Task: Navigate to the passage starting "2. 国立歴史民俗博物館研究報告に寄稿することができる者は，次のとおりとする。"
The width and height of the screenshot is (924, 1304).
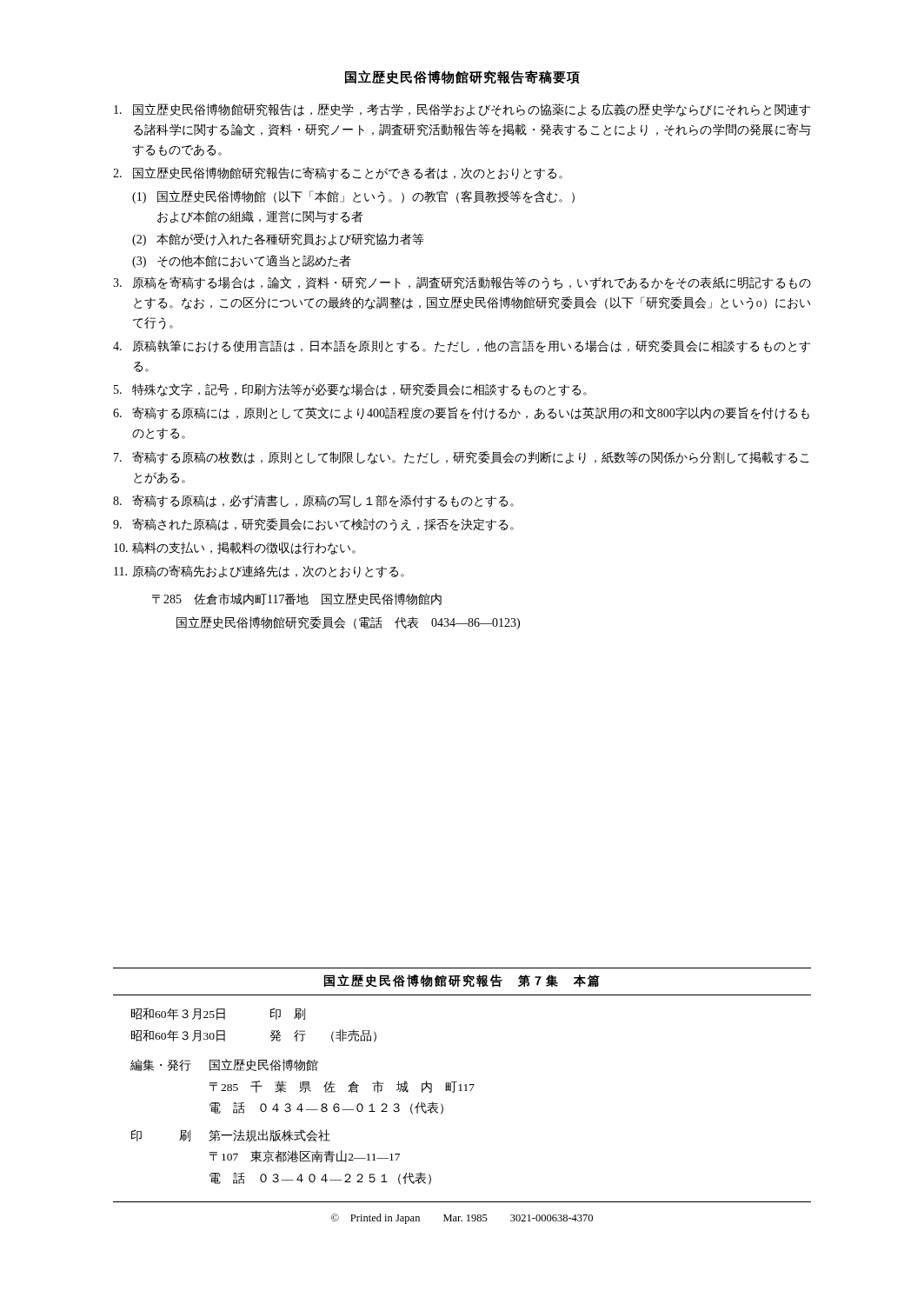Action: [462, 174]
